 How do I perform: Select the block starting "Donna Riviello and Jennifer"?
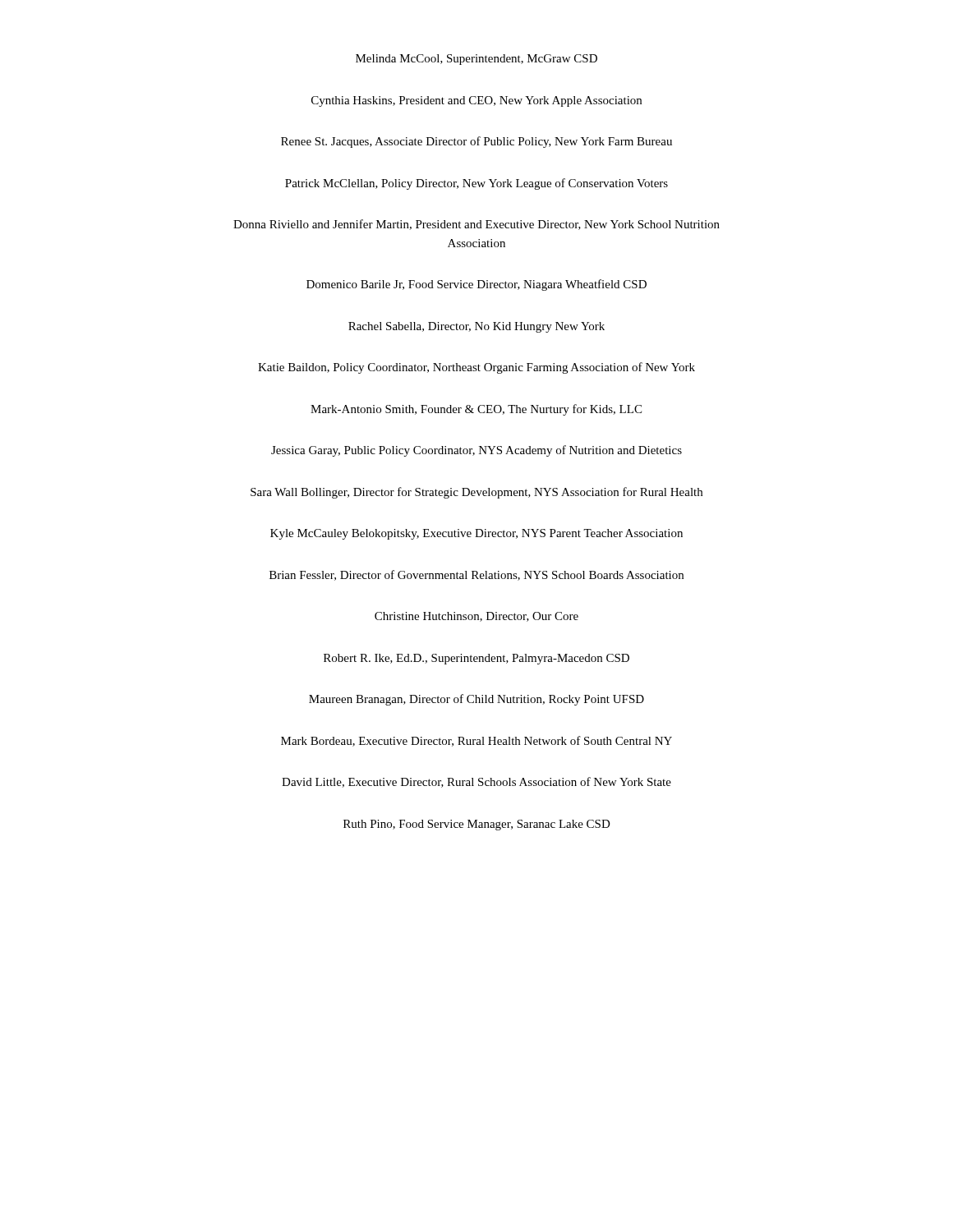click(x=476, y=233)
